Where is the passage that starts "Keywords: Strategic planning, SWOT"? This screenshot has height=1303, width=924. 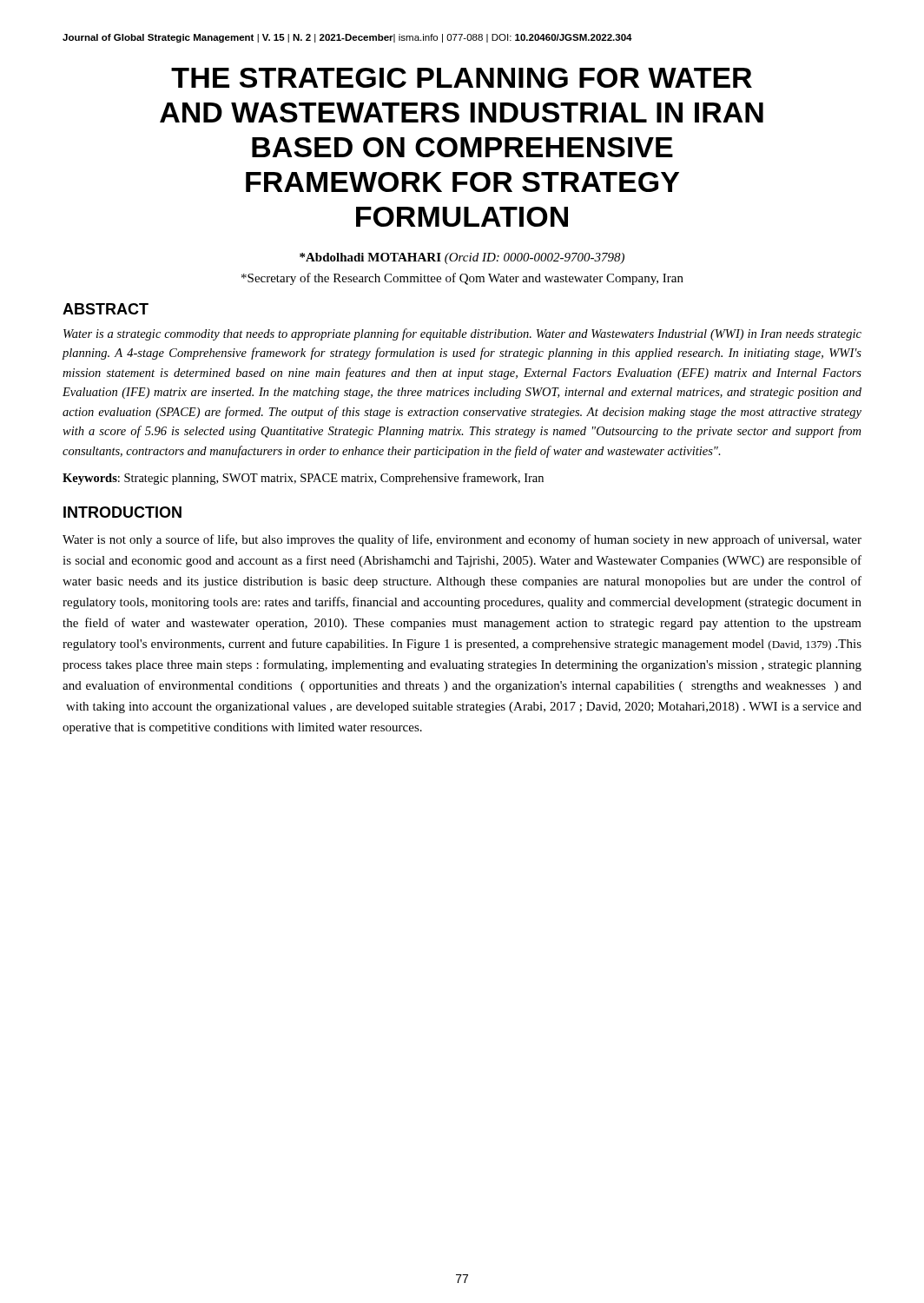pyautogui.click(x=303, y=478)
